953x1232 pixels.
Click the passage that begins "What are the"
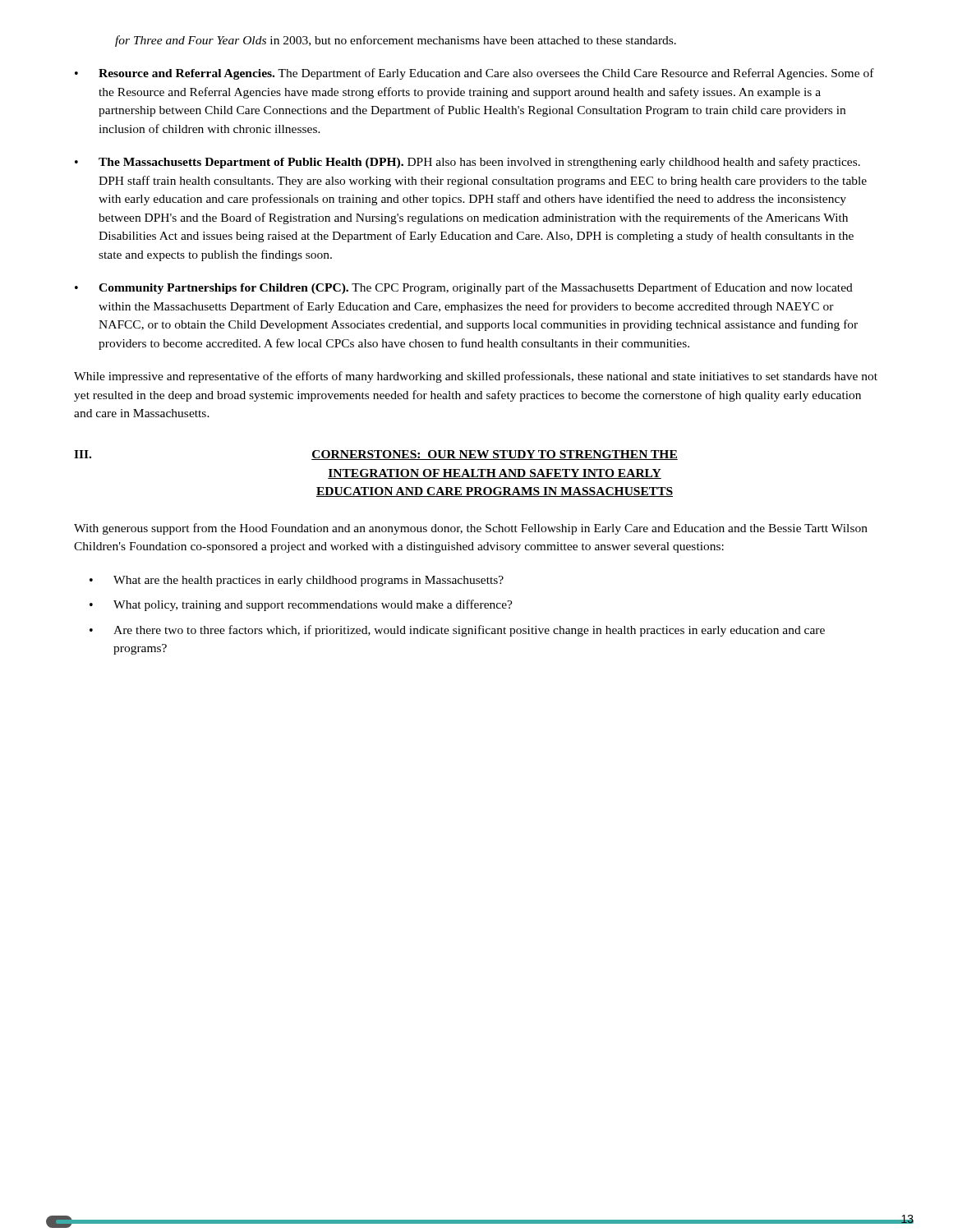(309, 579)
